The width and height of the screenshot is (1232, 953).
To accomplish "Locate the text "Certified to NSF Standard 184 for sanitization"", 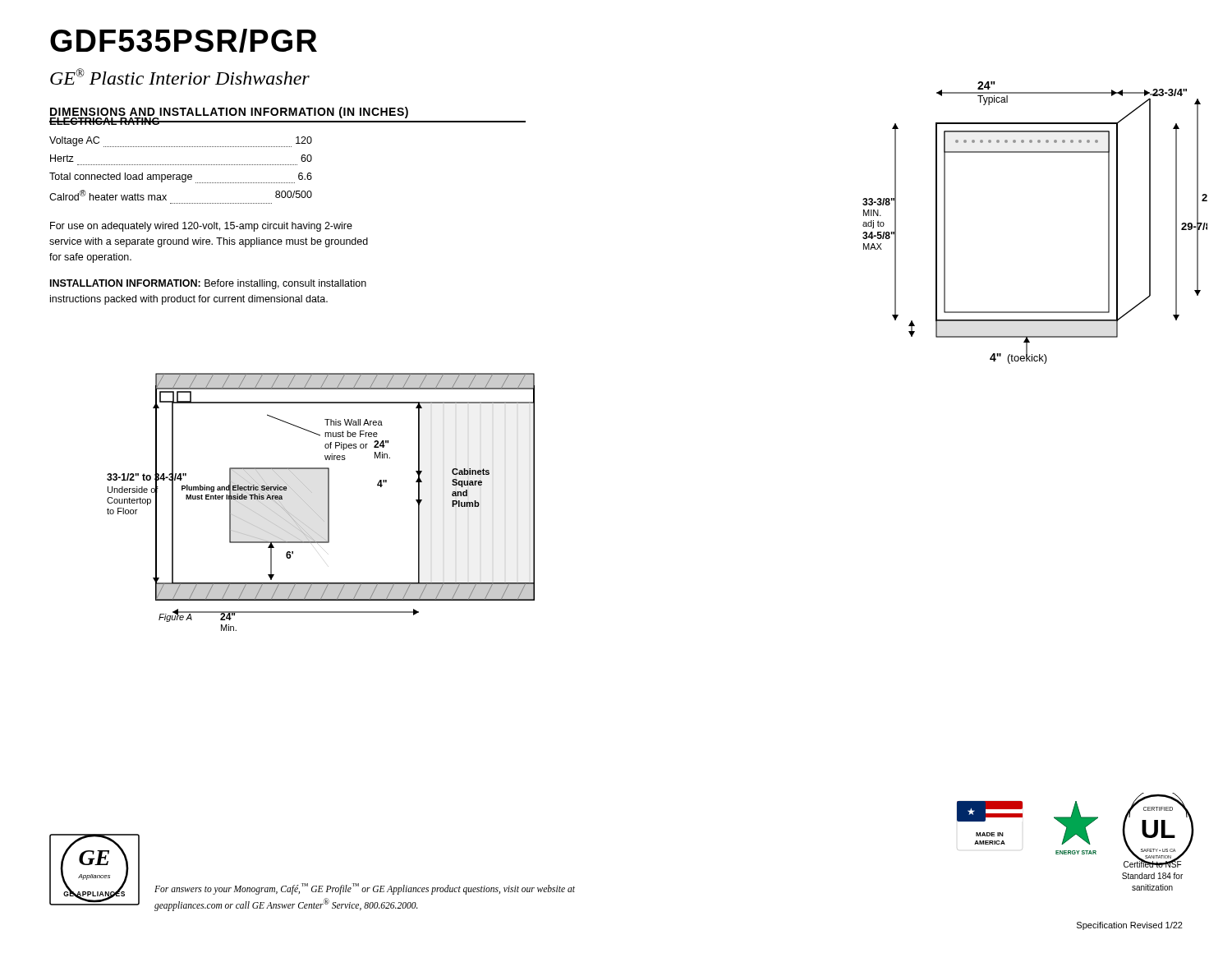I will coord(1152,876).
